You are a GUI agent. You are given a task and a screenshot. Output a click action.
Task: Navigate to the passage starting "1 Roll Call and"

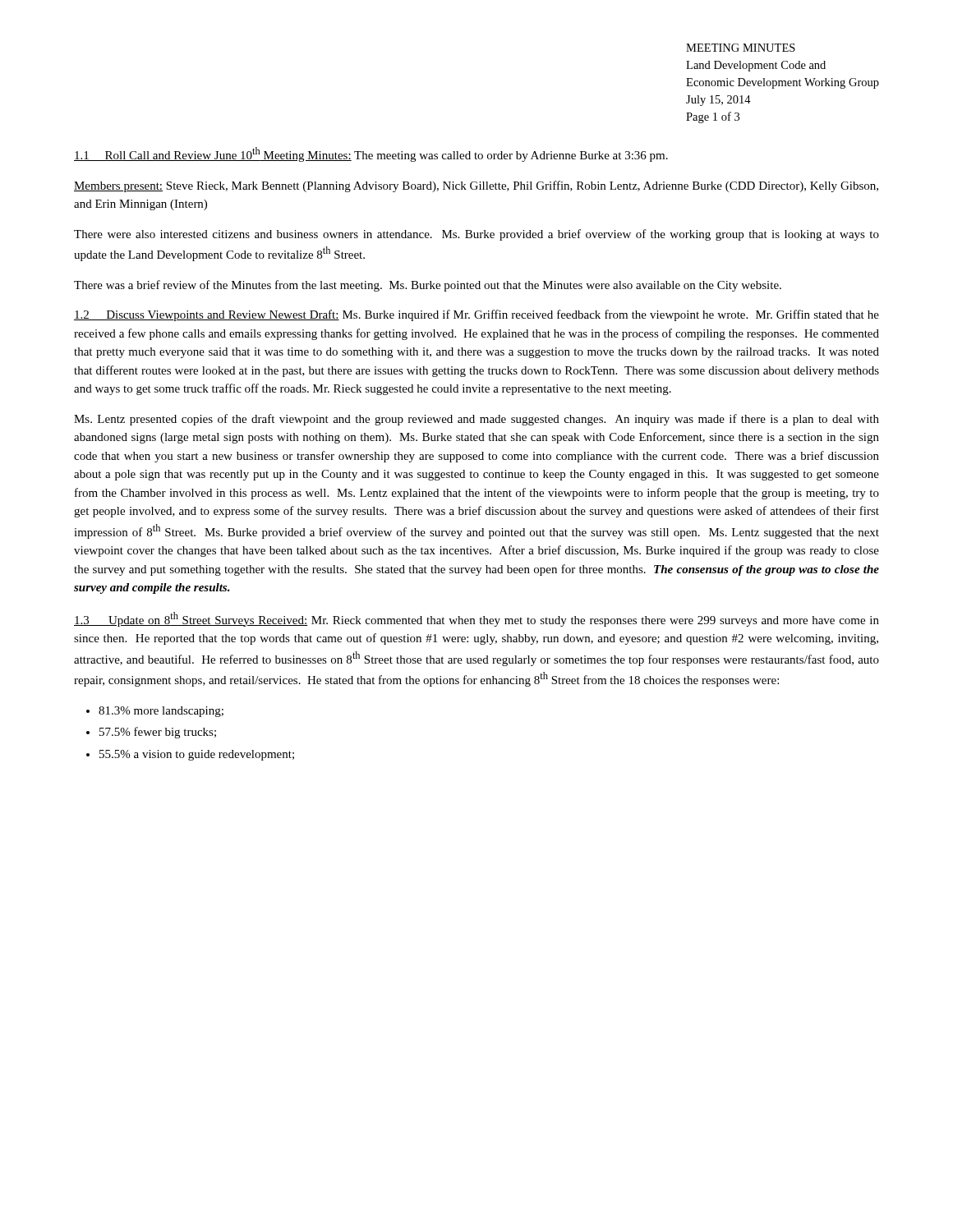[371, 154]
